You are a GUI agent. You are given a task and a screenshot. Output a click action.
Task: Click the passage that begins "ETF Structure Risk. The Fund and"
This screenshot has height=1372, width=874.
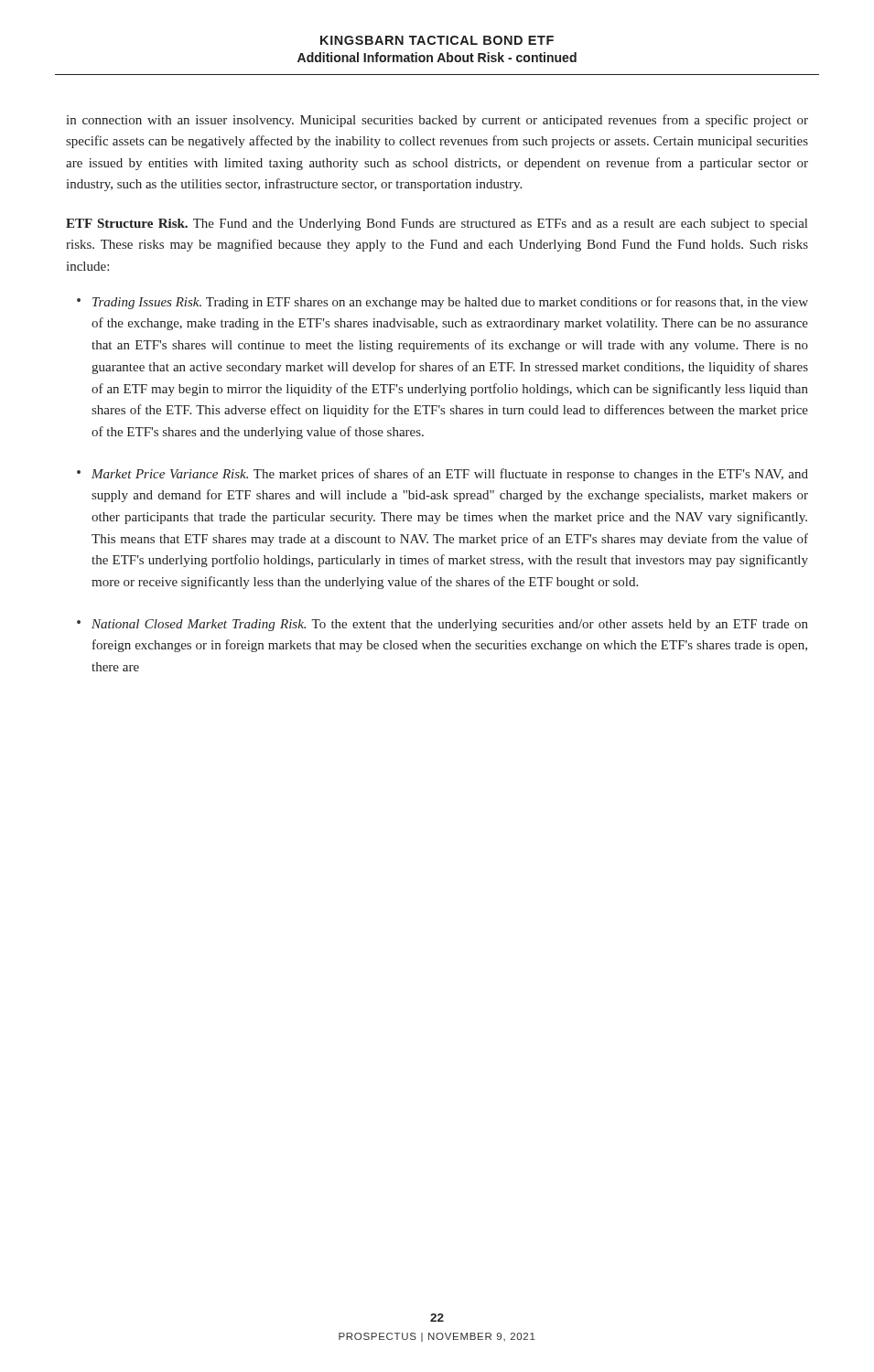click(437, 244)
